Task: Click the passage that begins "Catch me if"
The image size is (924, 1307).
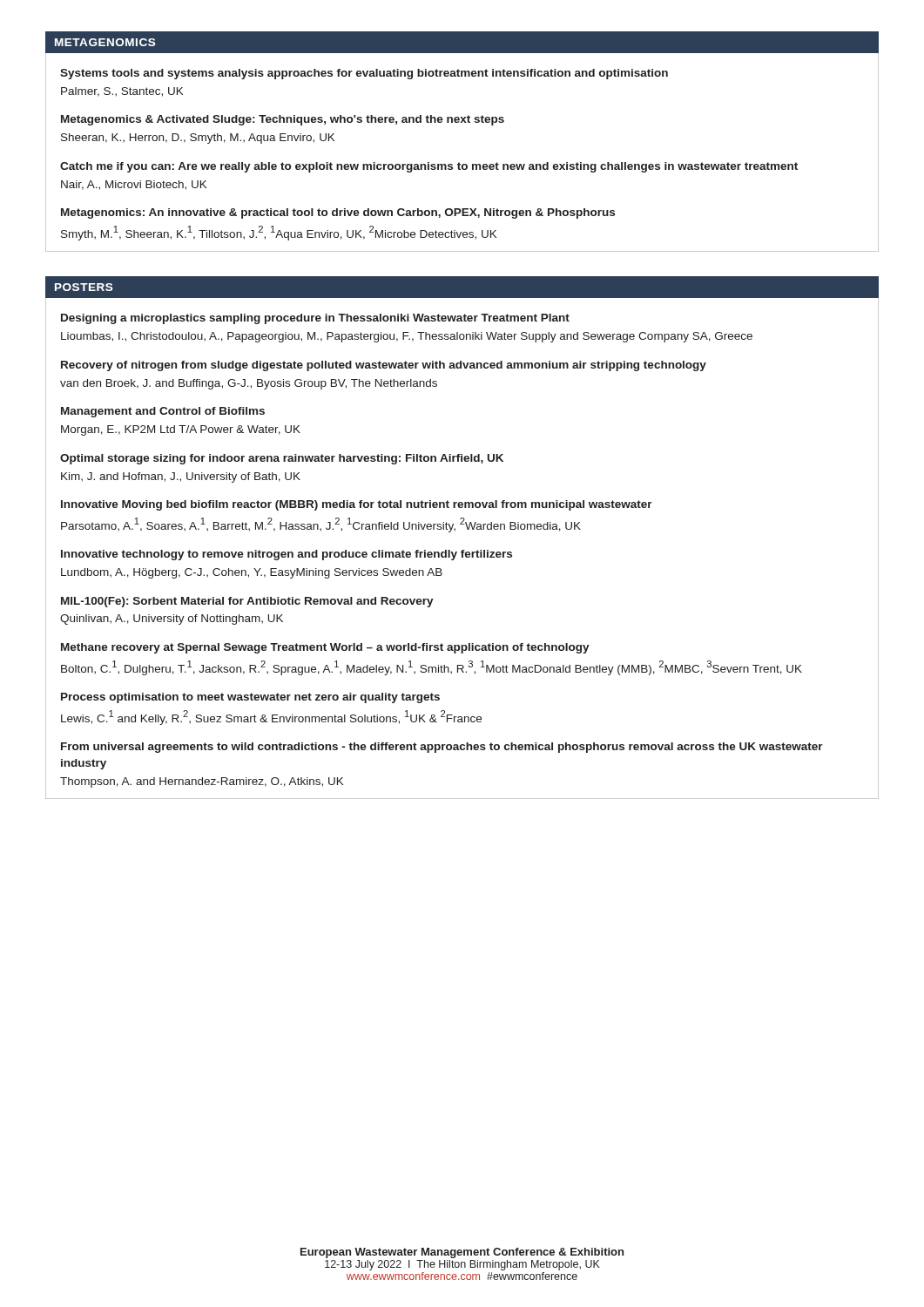Action: (x=462, y=176)
